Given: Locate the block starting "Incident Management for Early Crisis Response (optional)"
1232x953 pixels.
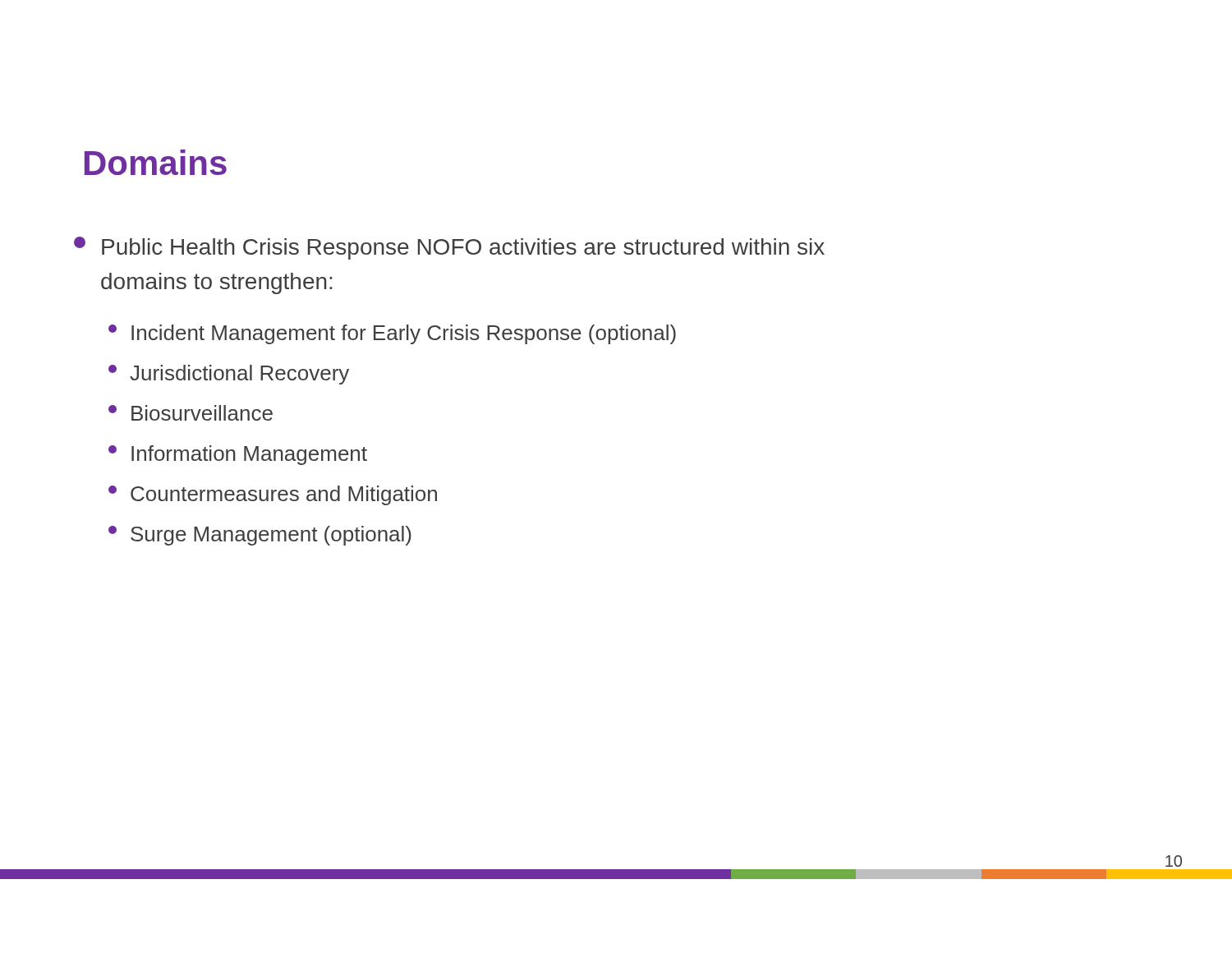Looking at the screenshot, I should [393, 333].
